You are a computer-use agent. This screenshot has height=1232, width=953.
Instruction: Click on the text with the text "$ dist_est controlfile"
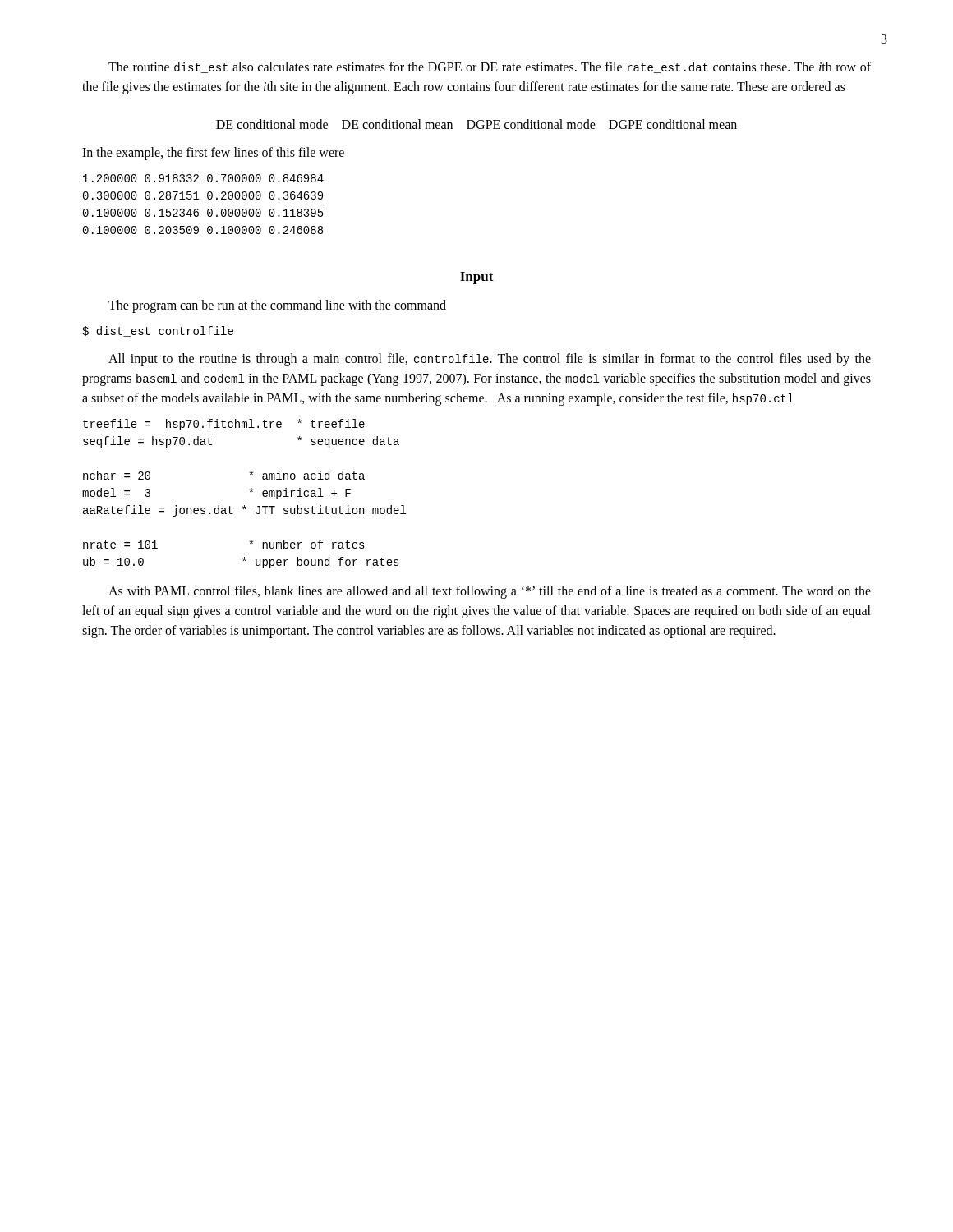158,331
